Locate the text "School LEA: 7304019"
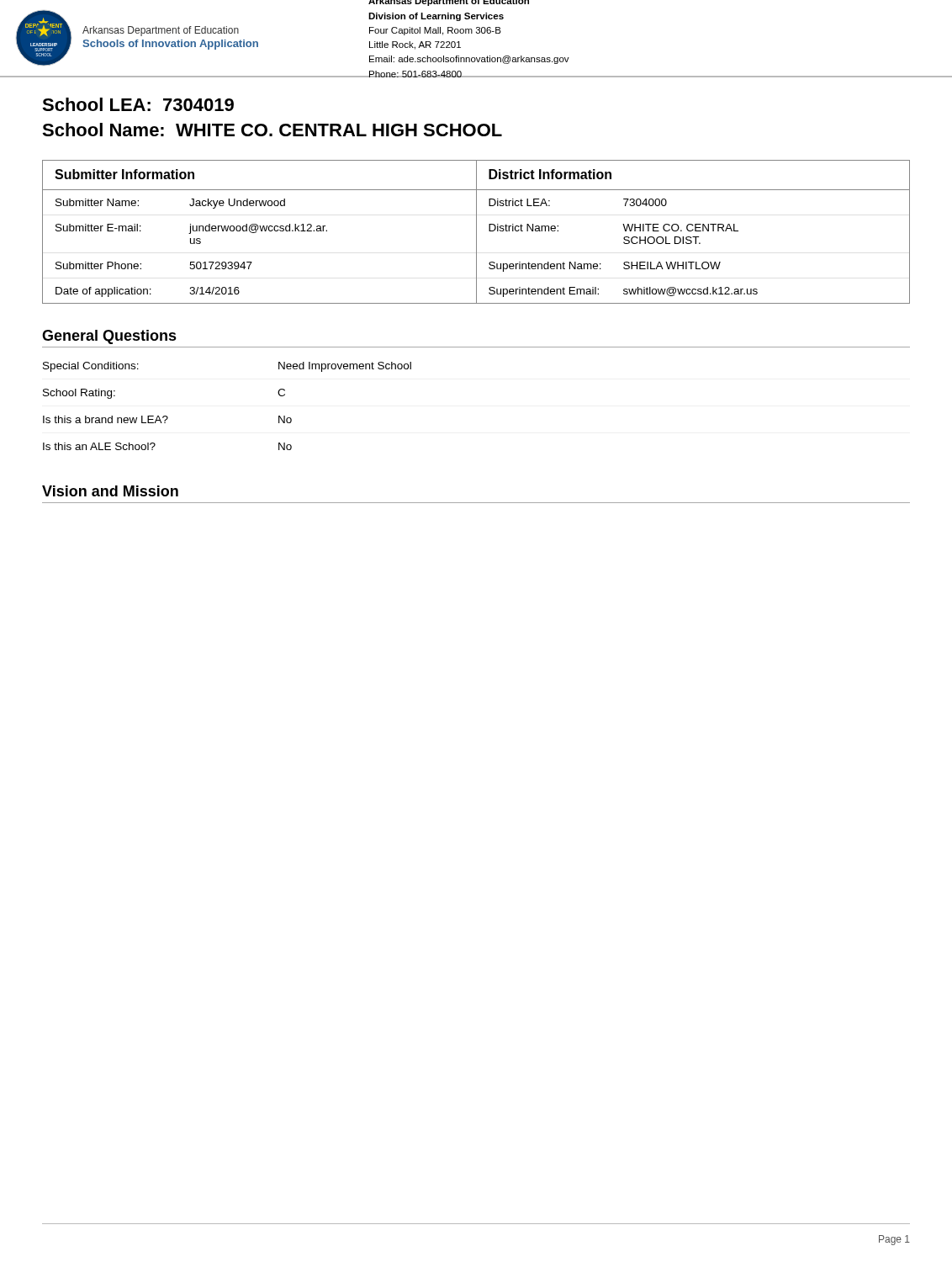Image resolution: width=952 pixels, height=1262 pixels. [x=138, y=105]
